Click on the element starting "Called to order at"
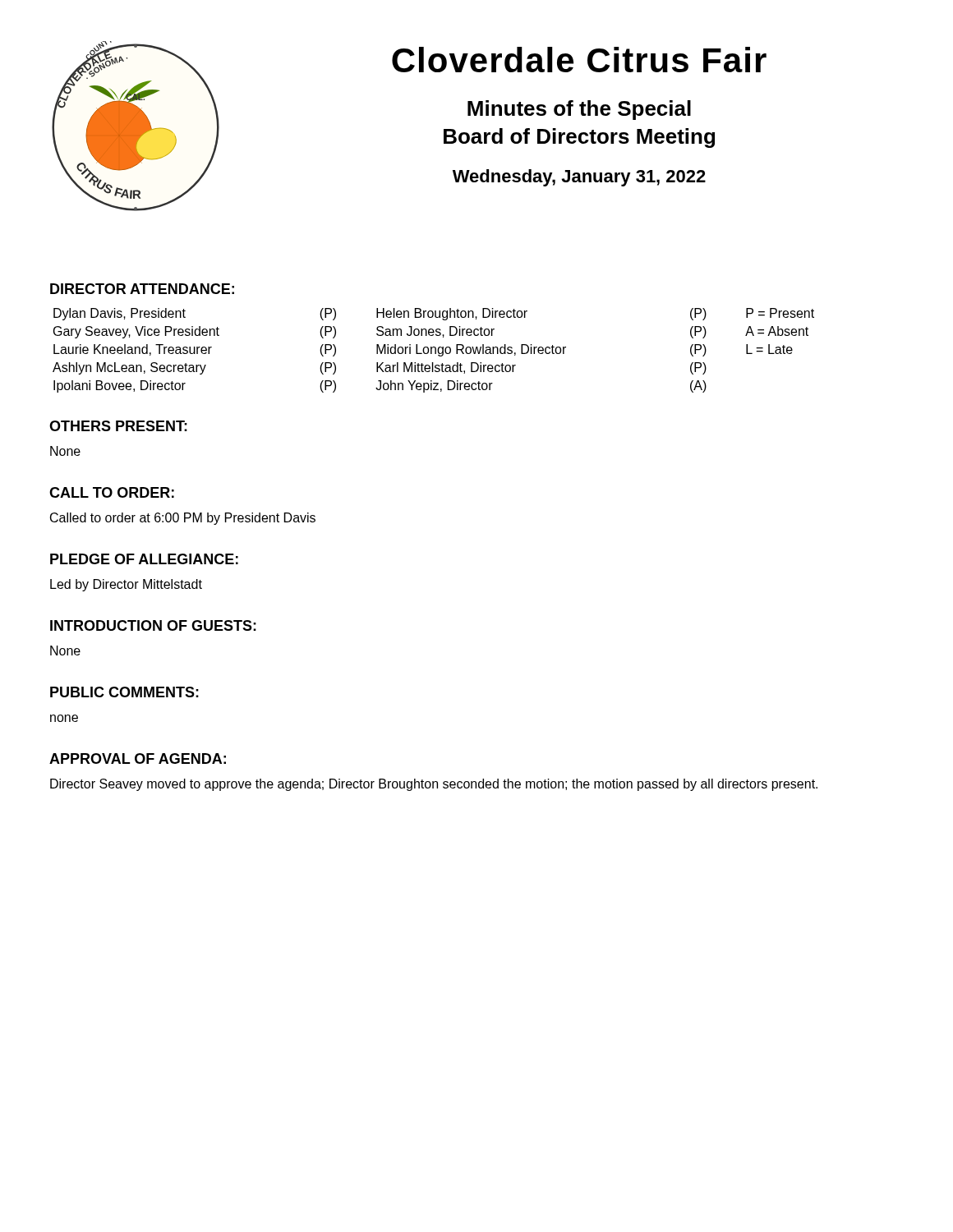This screenshot has height=1232, width=953. (x=183, y=519)
